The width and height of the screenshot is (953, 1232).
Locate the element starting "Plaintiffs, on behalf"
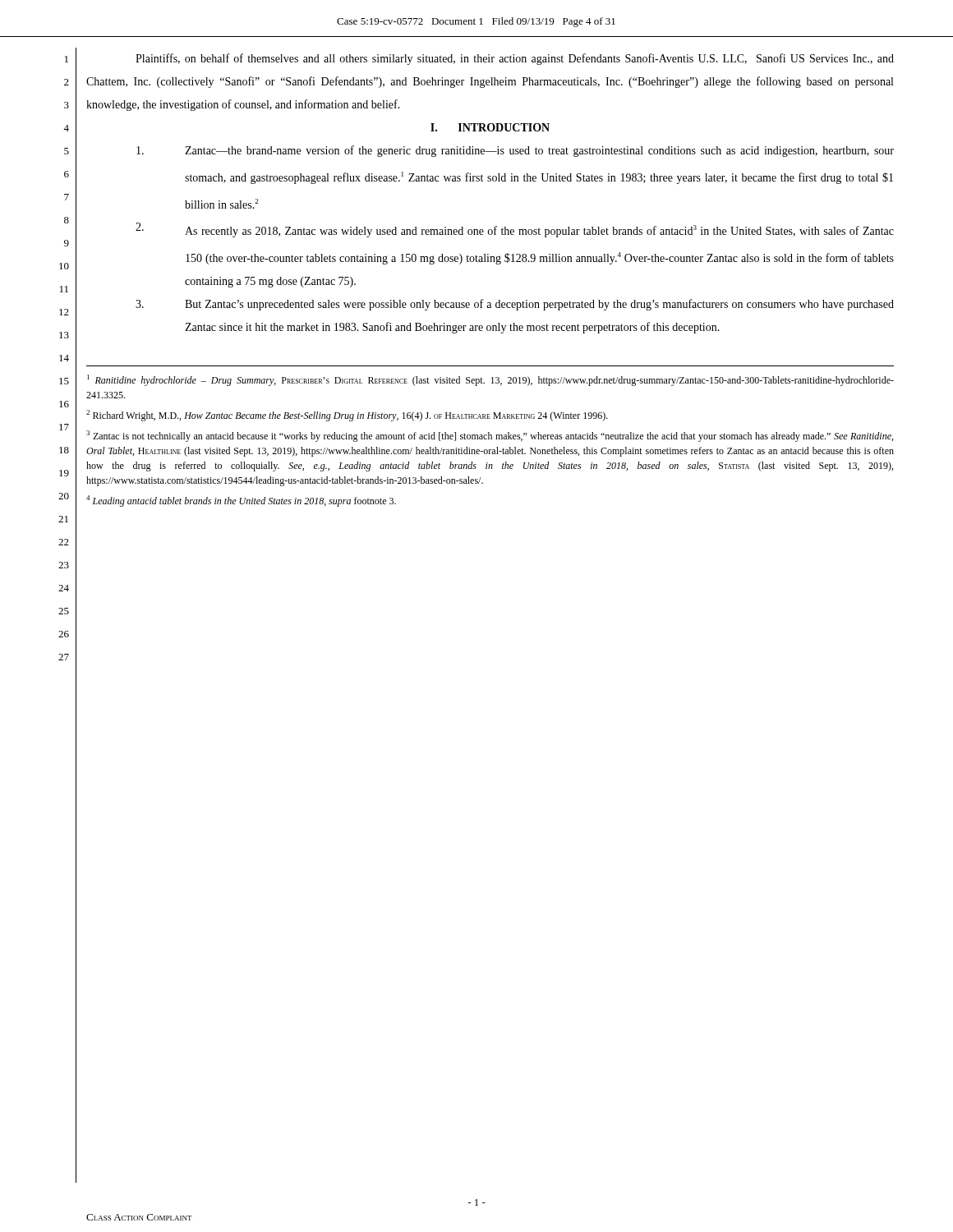(x=490, y=82)
